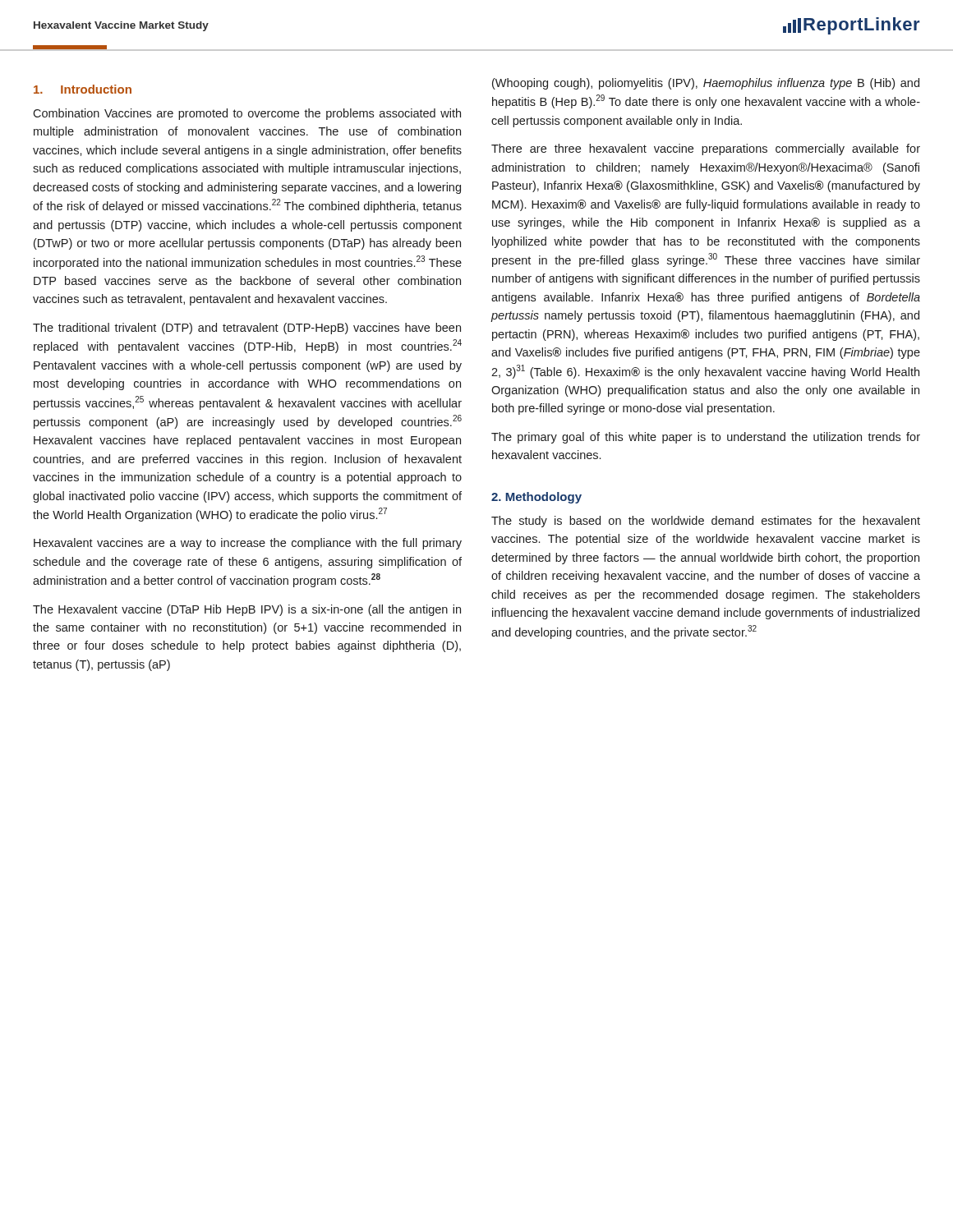Locate the block of text that opens with "There are three hexavalent vaccine"

pyautogui.click(x=706, y=279)
